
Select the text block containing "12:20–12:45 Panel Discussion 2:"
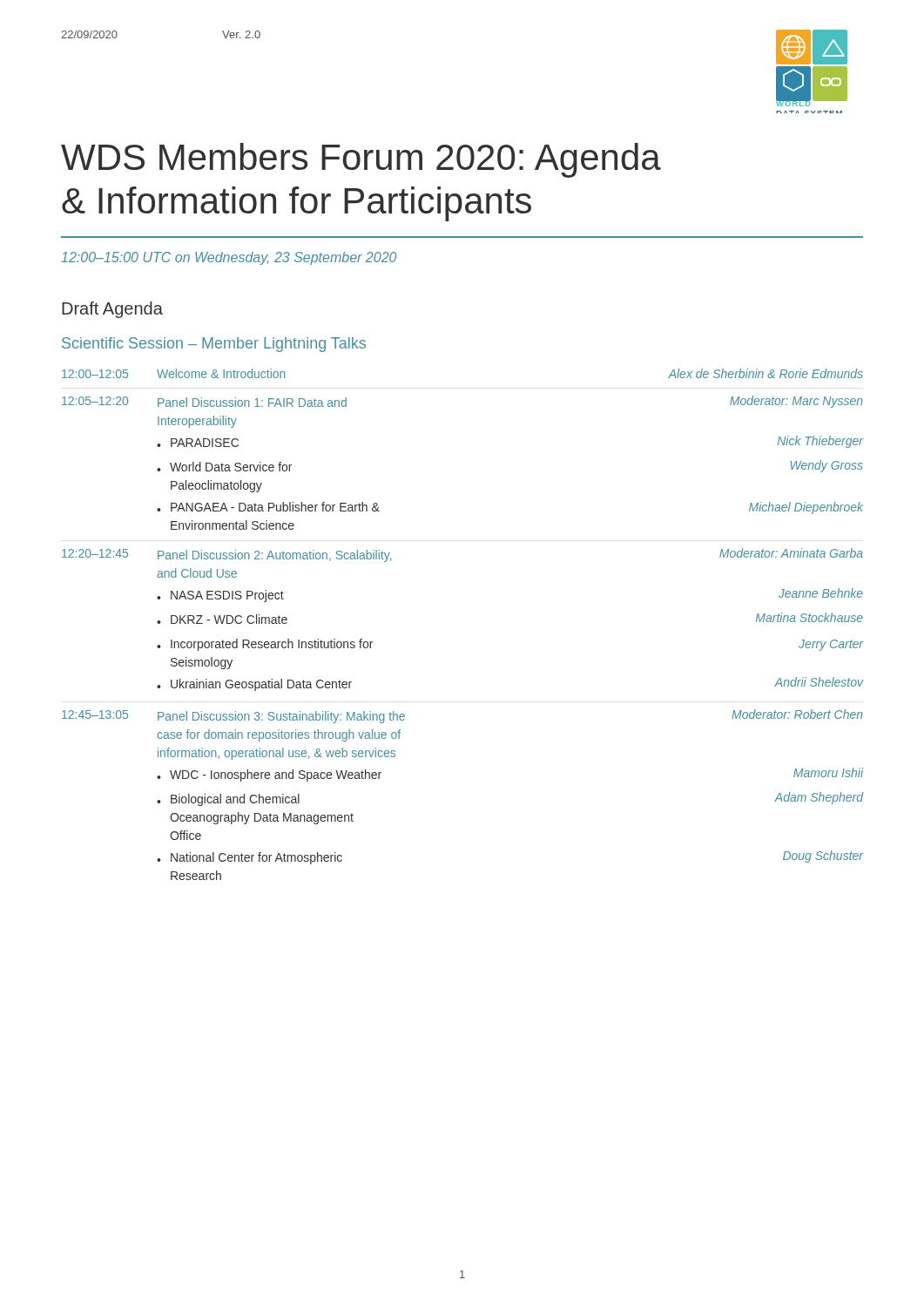[x=92, y=555]
